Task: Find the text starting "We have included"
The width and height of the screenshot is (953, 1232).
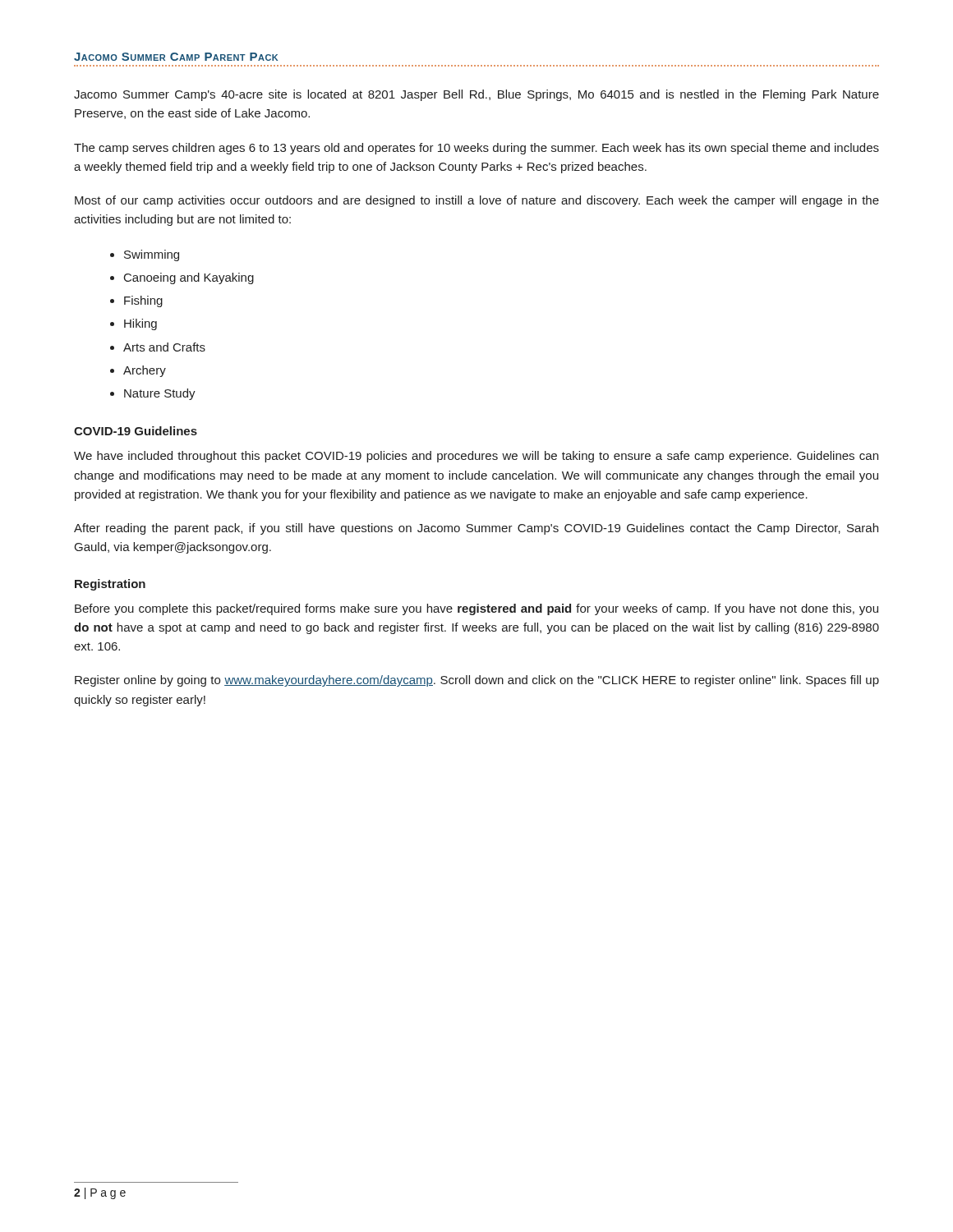Action: (x=476, y=475)
